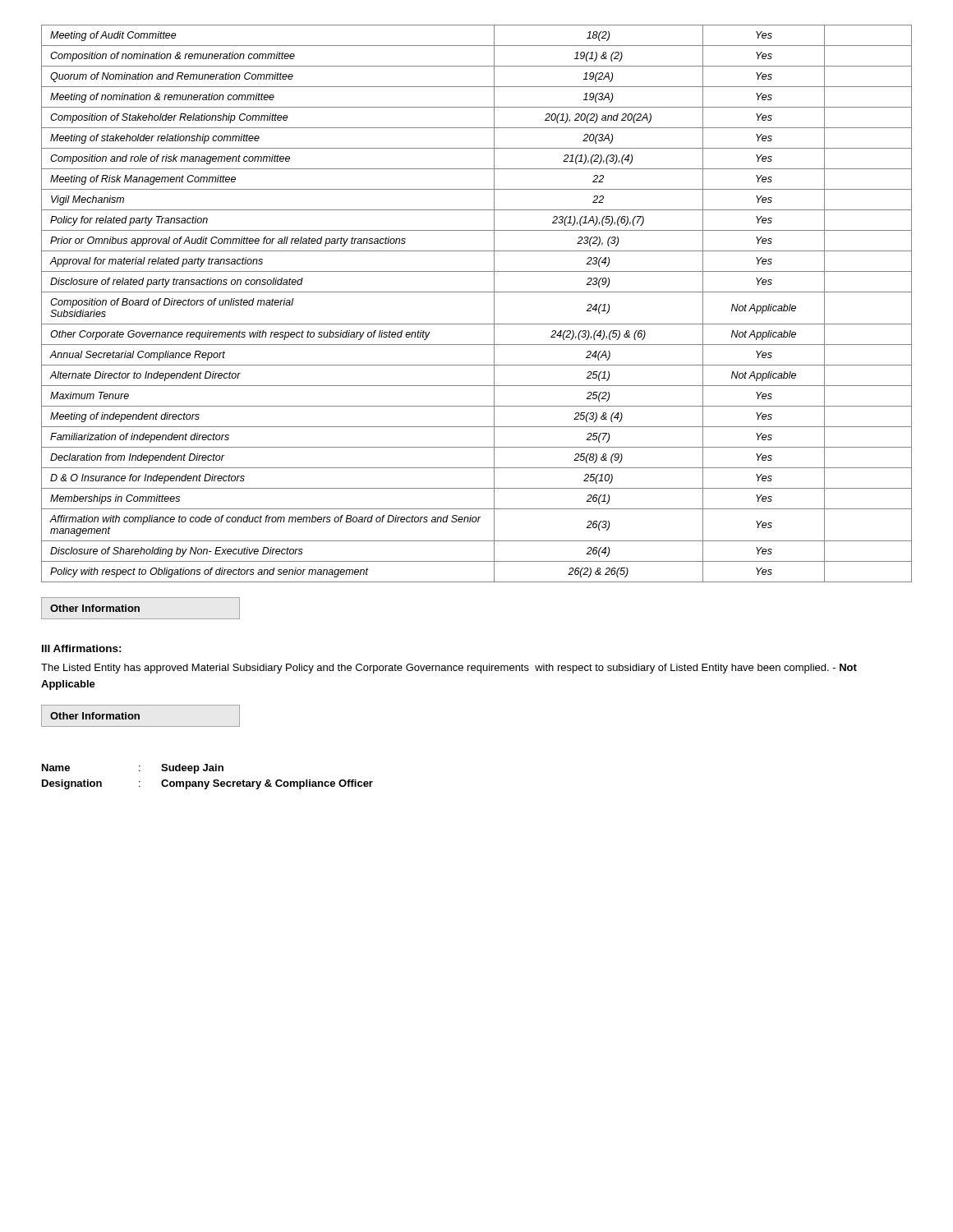Locate the region starting "The Listed Entity has approved Material Subsidiary Policy"
Image resolution: width=953 pixels, height=1232 pixels.
point(449,675)
